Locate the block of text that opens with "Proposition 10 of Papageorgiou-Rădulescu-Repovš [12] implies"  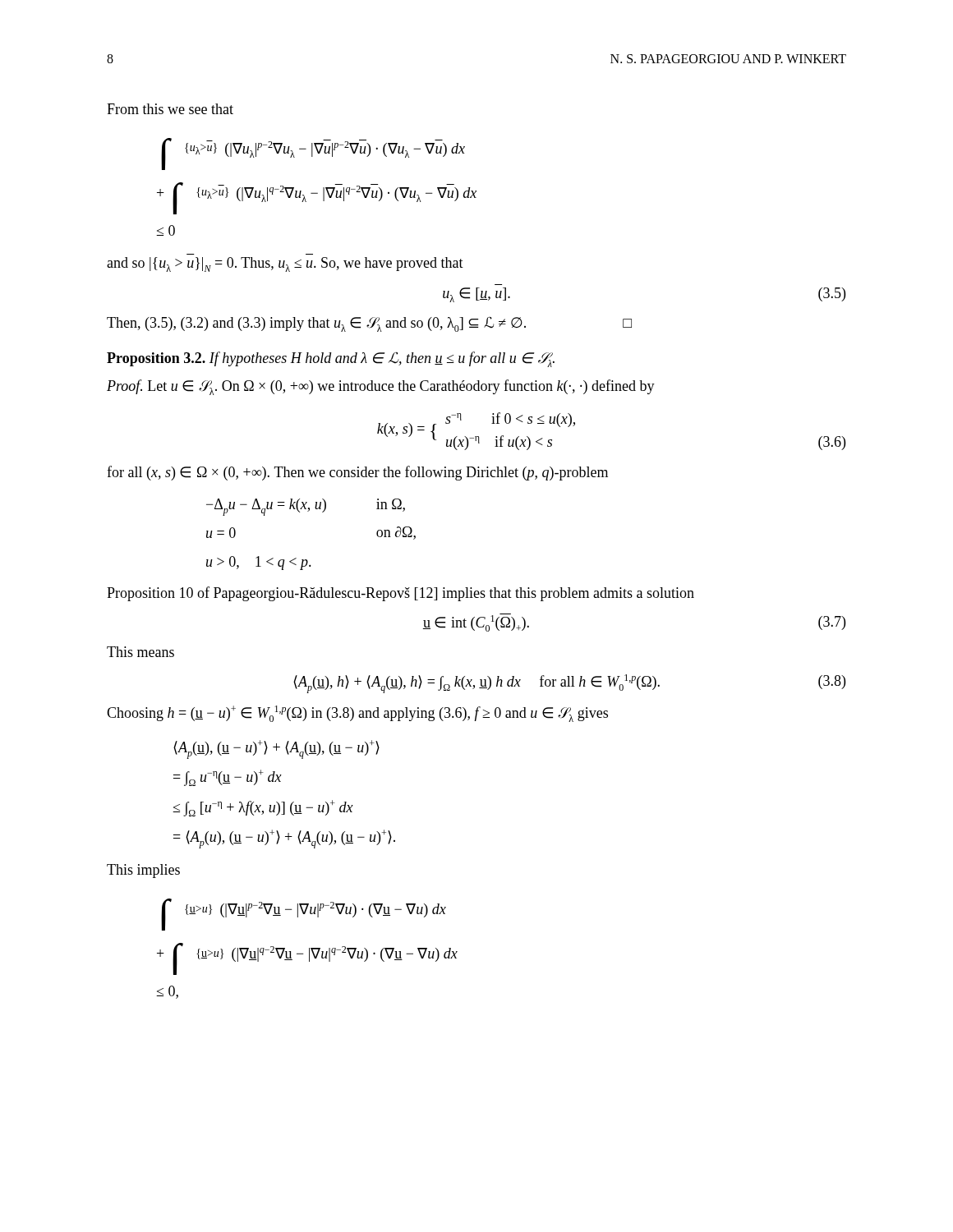coord(401,593)
